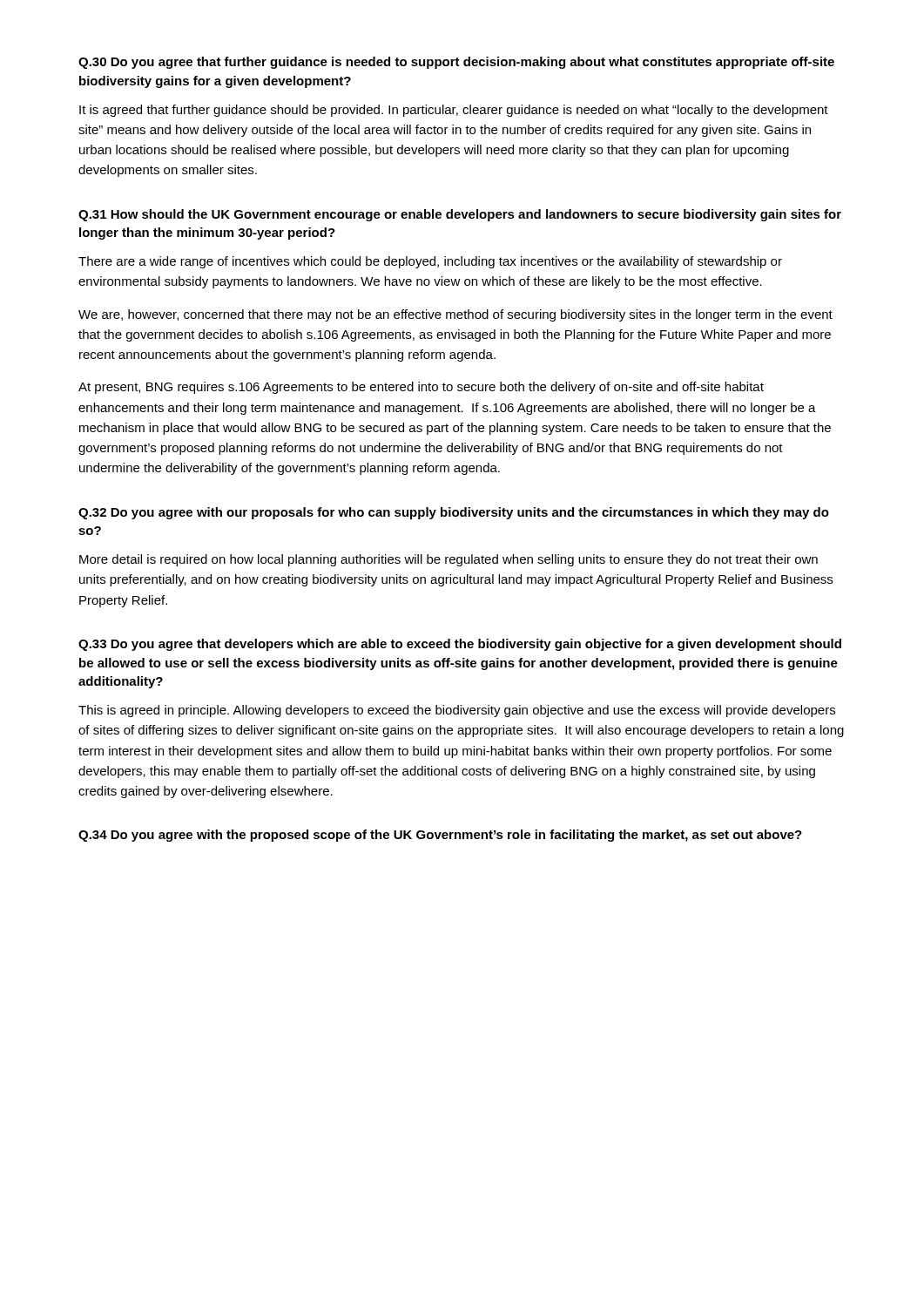Viewport: 924px width, 1307px height.
Task: Find the block starting "It is agreed that further guidance should"
Action: [x=453, y=139]
